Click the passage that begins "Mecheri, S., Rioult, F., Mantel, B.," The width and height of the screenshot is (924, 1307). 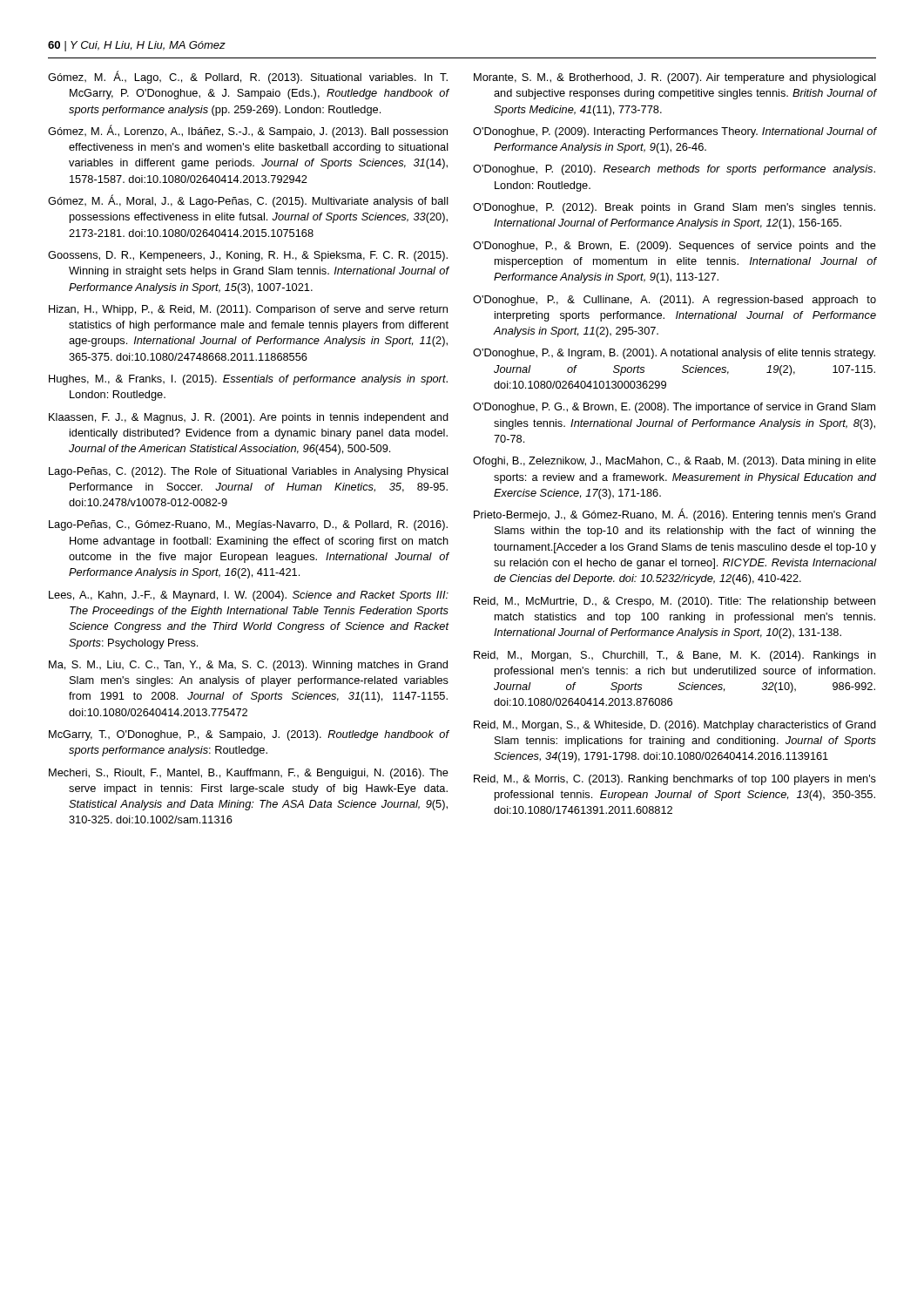click(248, 796)
